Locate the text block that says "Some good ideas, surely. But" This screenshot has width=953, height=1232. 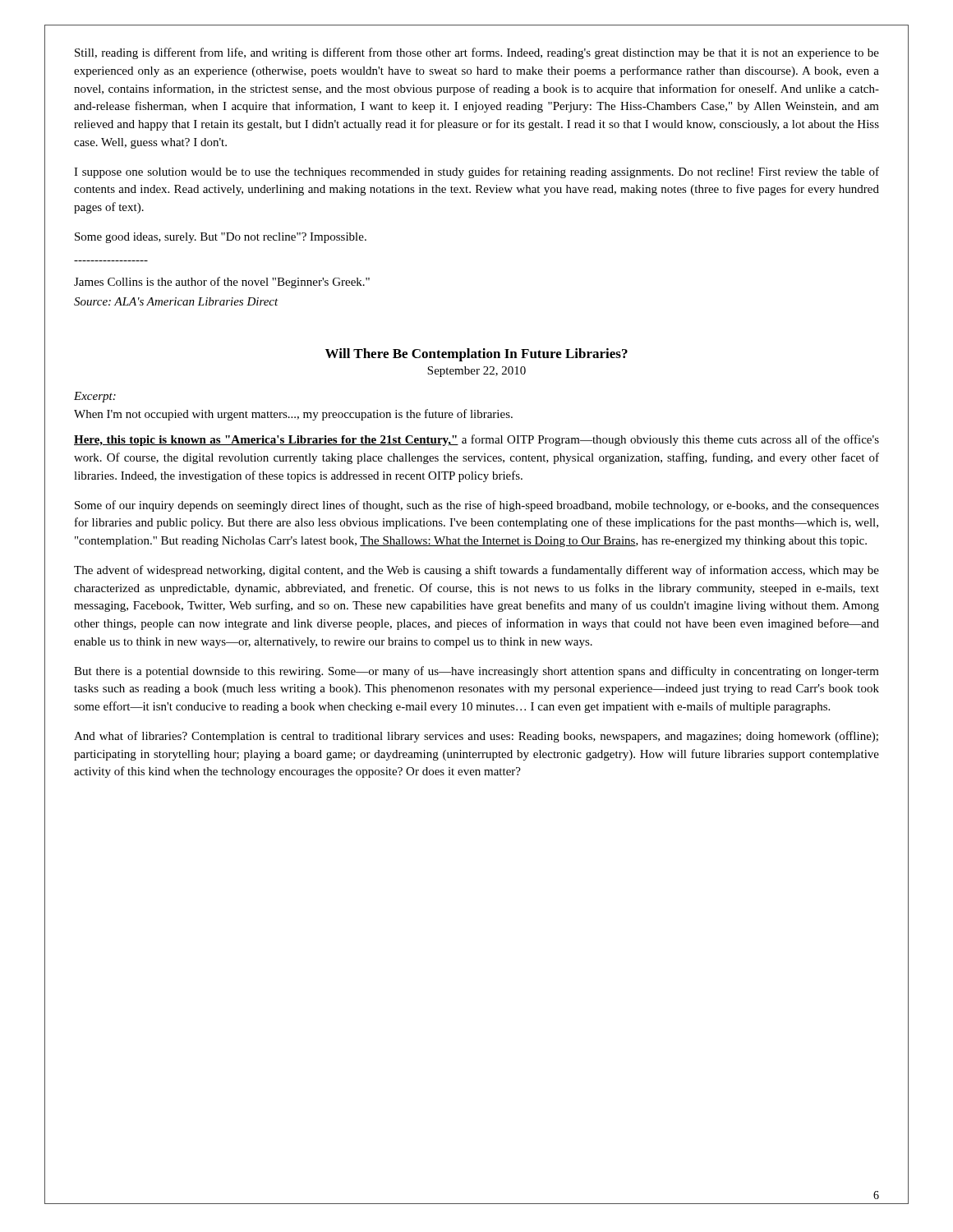(220, 236)
